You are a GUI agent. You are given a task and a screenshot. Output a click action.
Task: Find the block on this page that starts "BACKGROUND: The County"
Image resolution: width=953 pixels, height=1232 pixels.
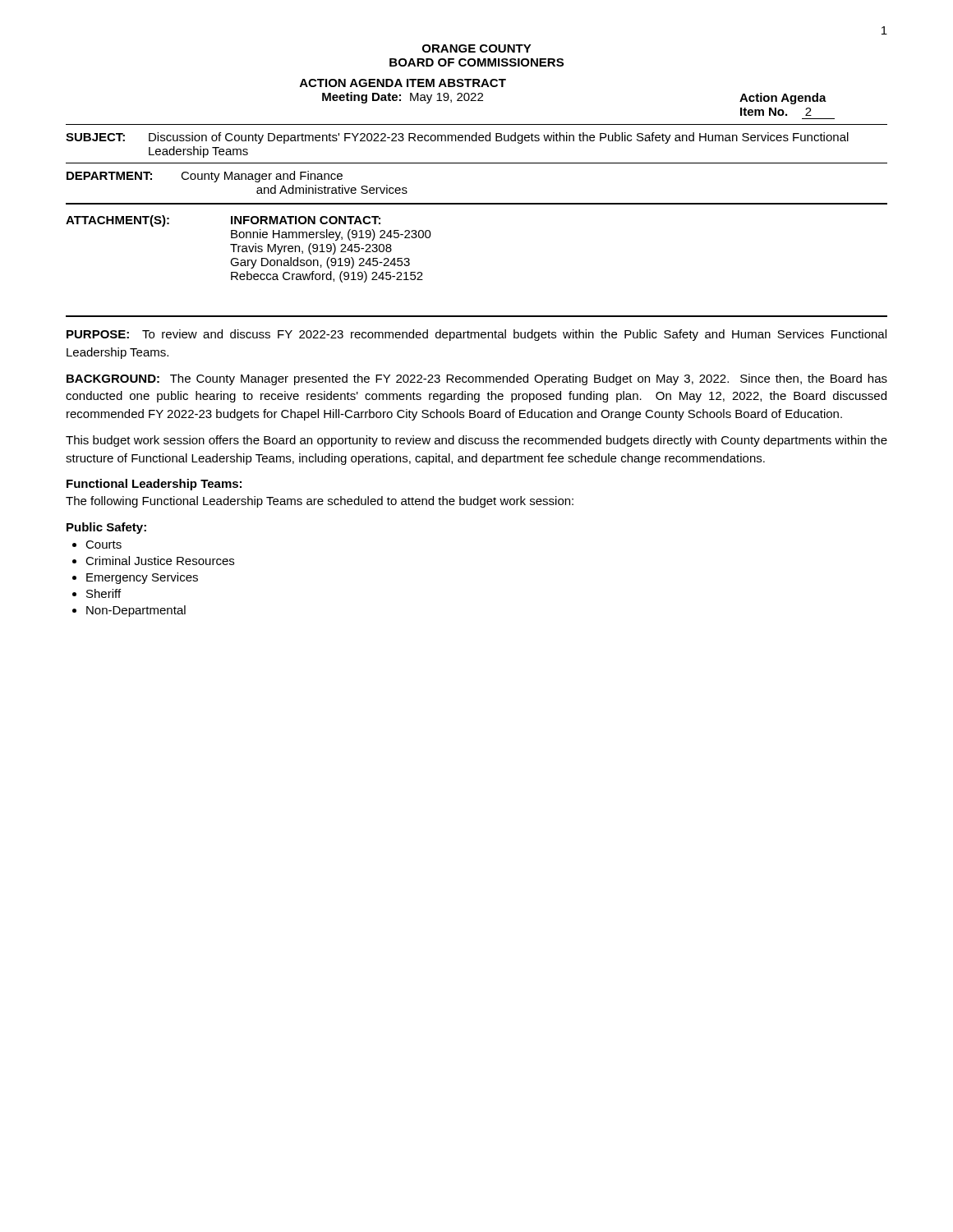pyautogui.click(x=476, y=396)
